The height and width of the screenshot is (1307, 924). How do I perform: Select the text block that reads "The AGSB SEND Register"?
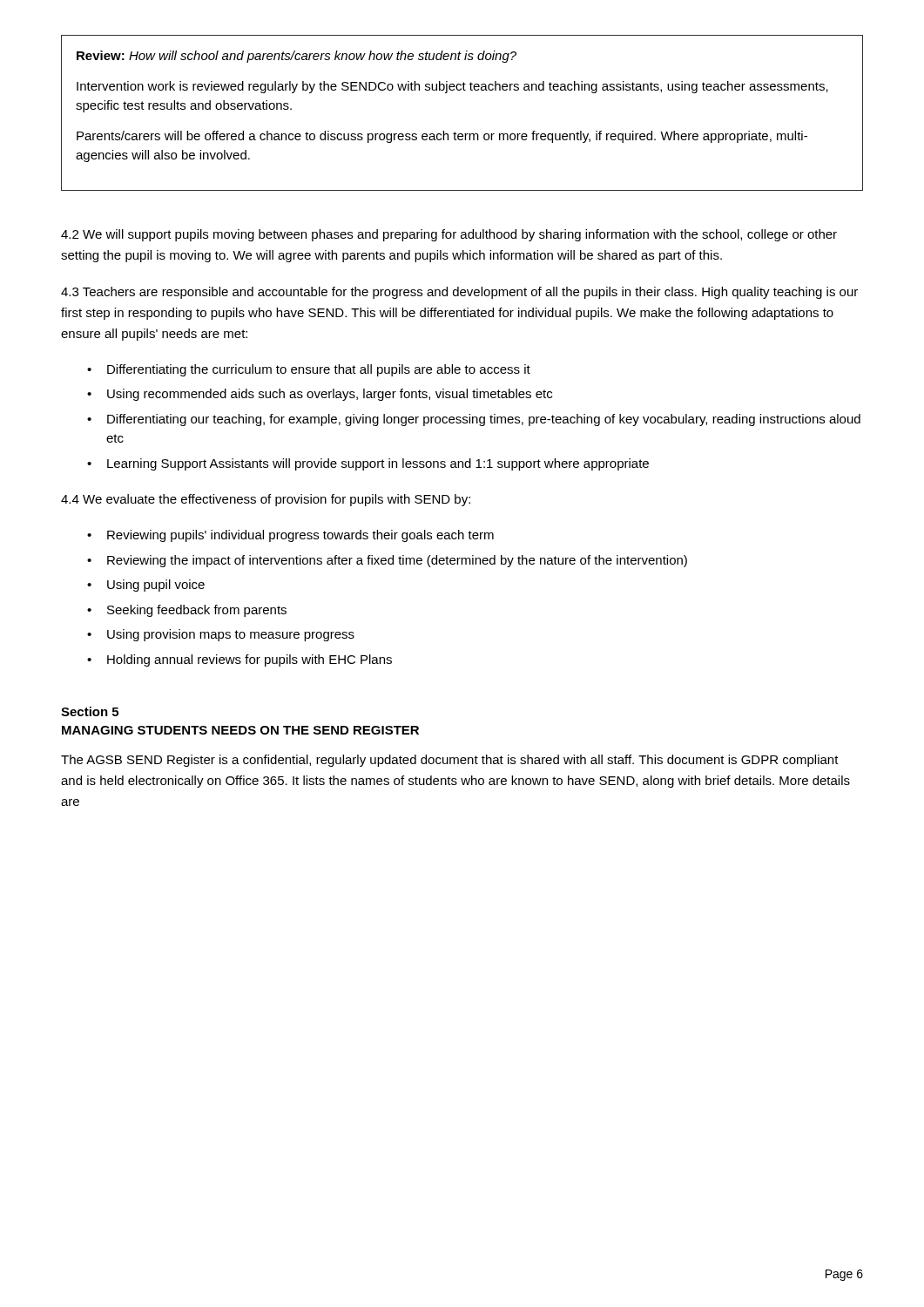point(455,780)
